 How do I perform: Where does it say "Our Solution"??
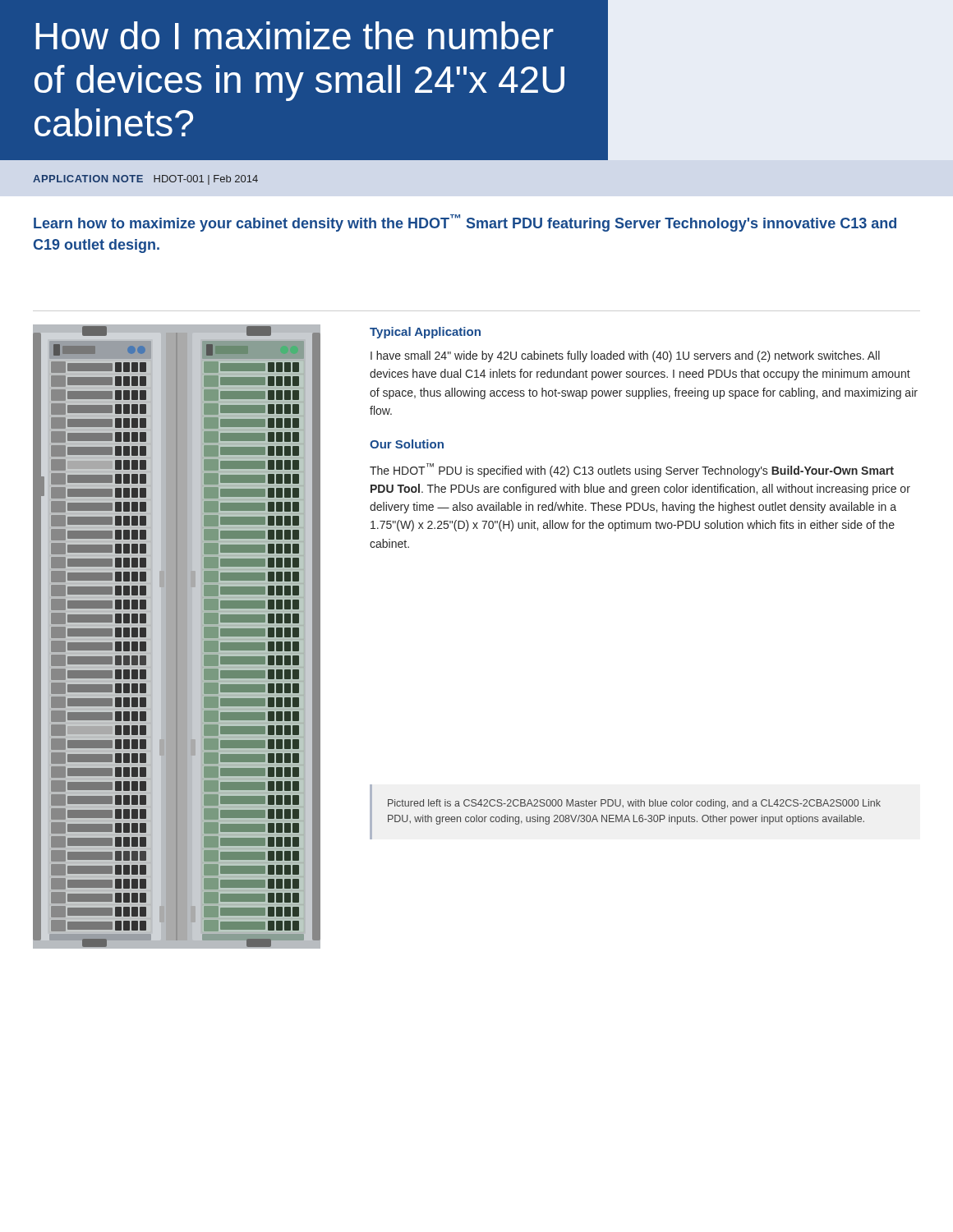click(407, 444)
